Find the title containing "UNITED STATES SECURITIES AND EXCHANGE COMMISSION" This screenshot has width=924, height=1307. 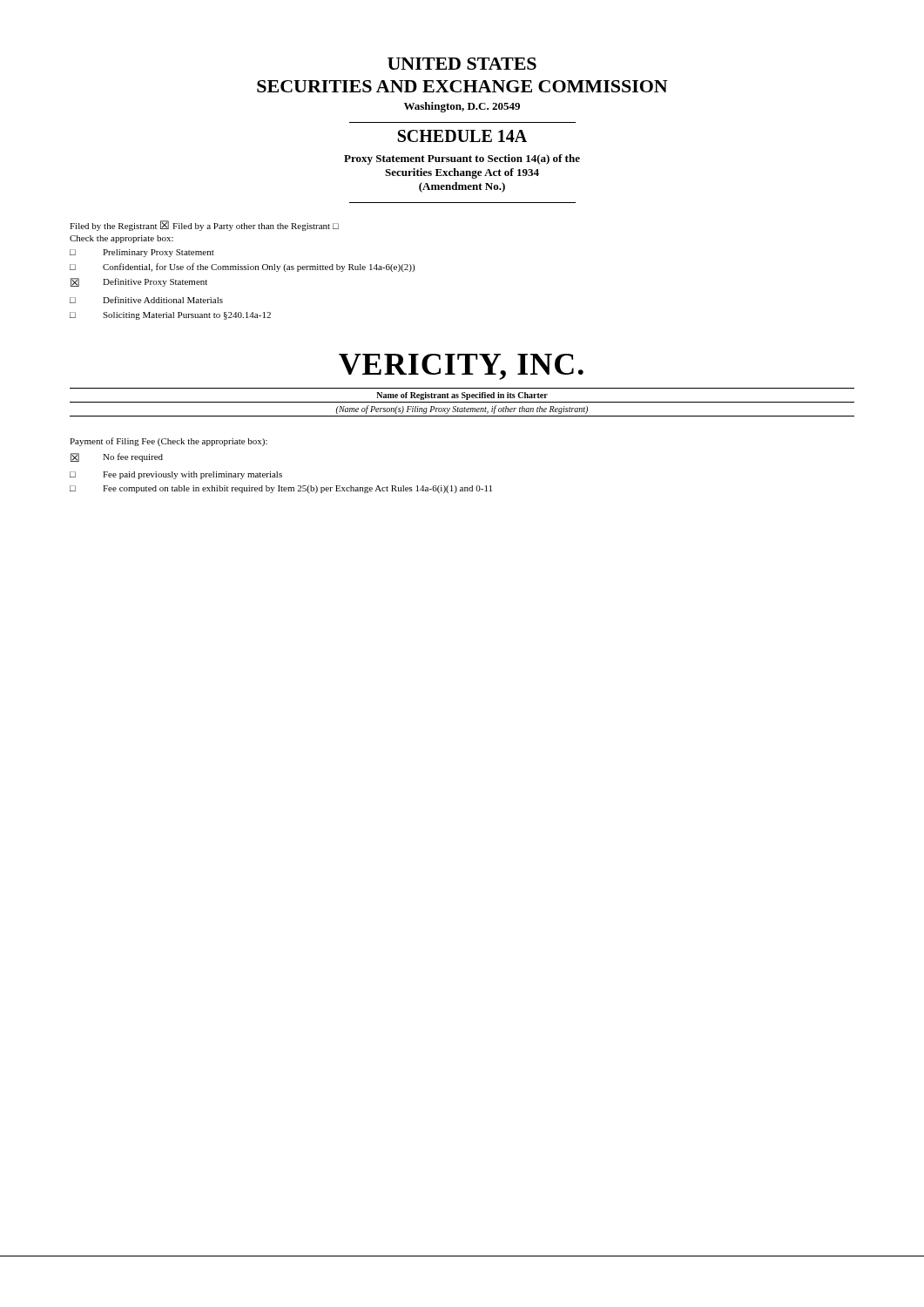(x=462, y=83)
